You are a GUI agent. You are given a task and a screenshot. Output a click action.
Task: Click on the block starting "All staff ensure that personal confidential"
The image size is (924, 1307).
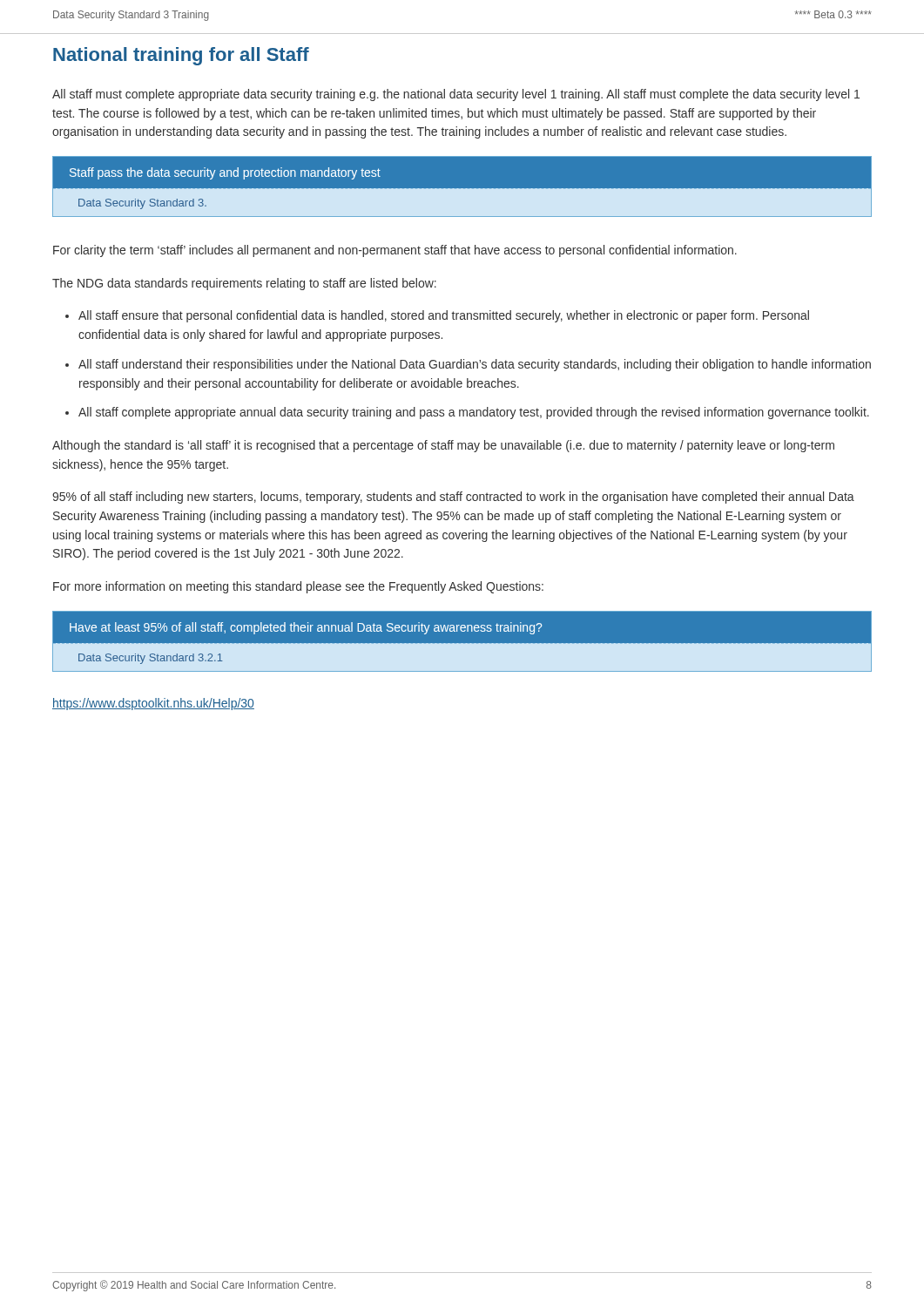(444, 325)
